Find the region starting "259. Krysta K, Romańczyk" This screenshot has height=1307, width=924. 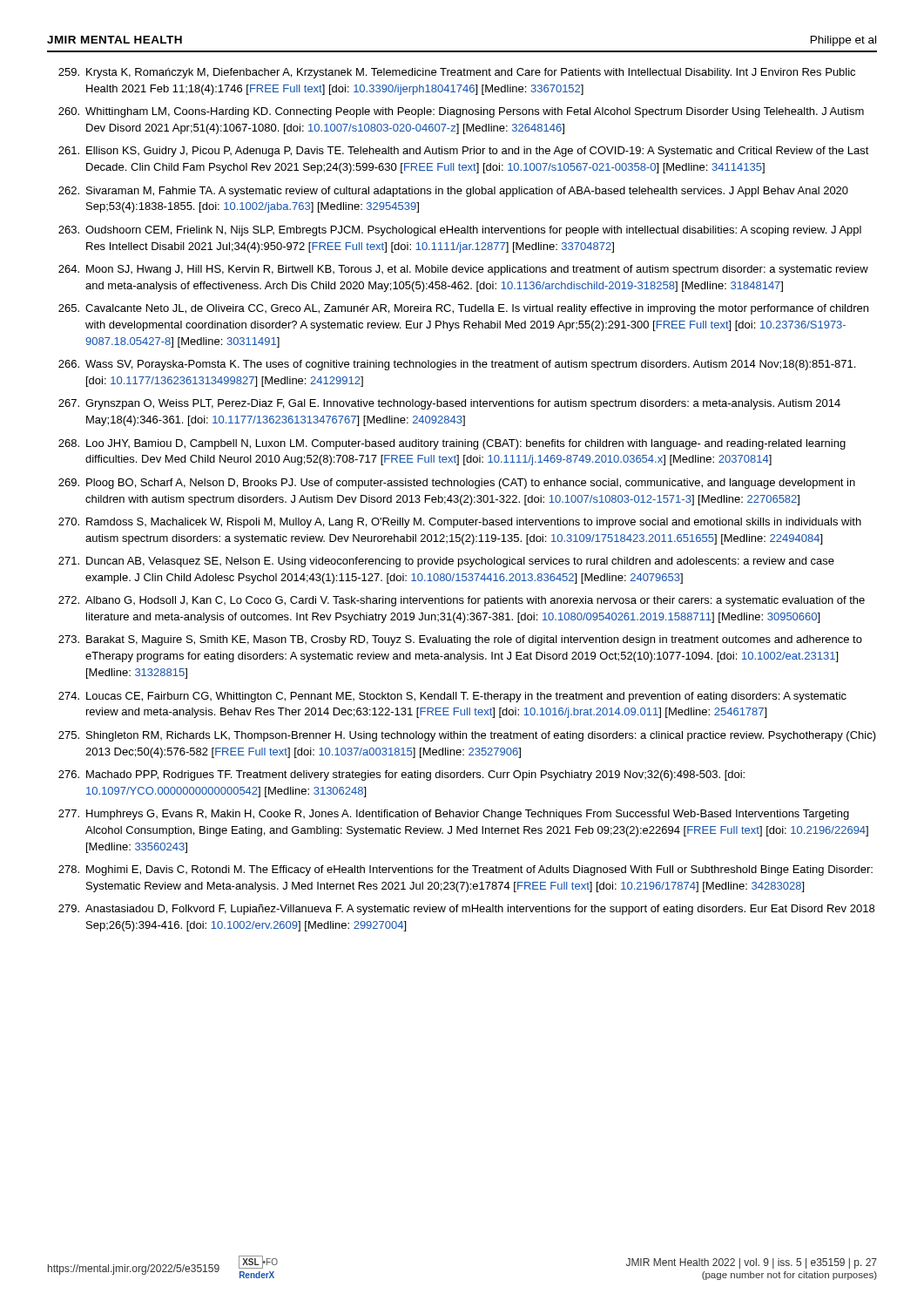pyautogui.click(x=462, y=81)
